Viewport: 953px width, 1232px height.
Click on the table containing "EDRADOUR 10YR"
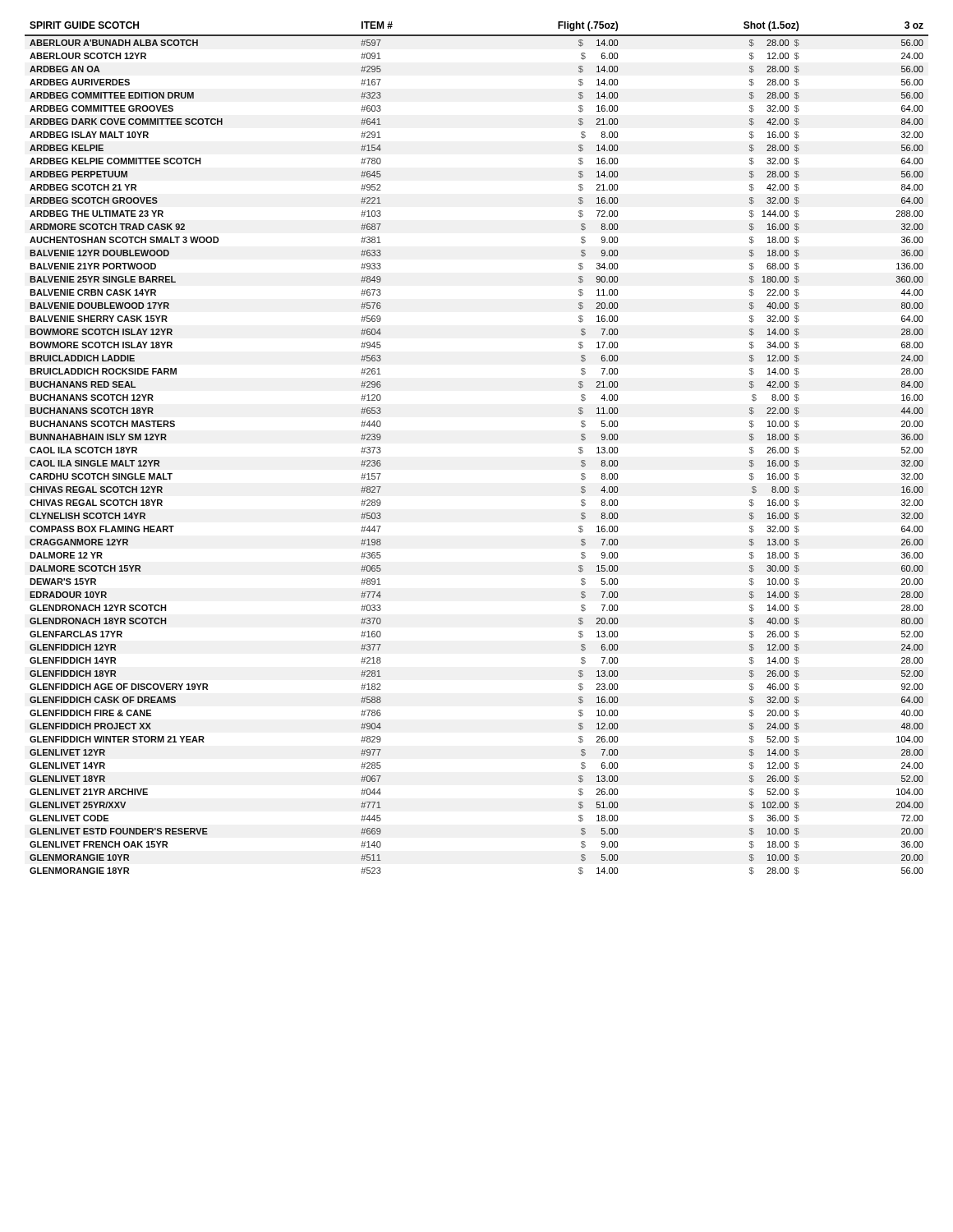(x=476, y=447)
